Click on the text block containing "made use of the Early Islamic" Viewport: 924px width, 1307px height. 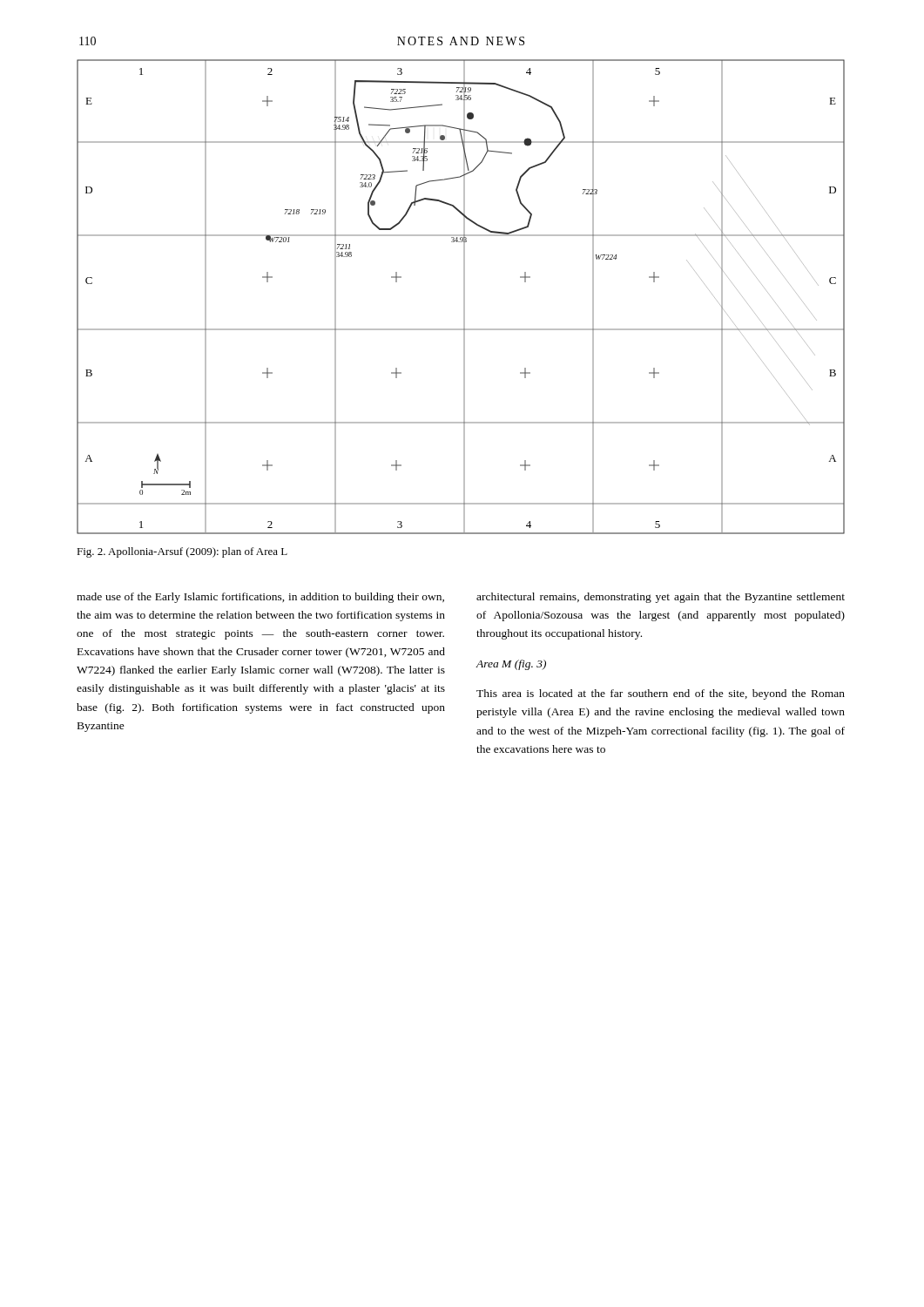pyautogui.click(x=261, y=661)
